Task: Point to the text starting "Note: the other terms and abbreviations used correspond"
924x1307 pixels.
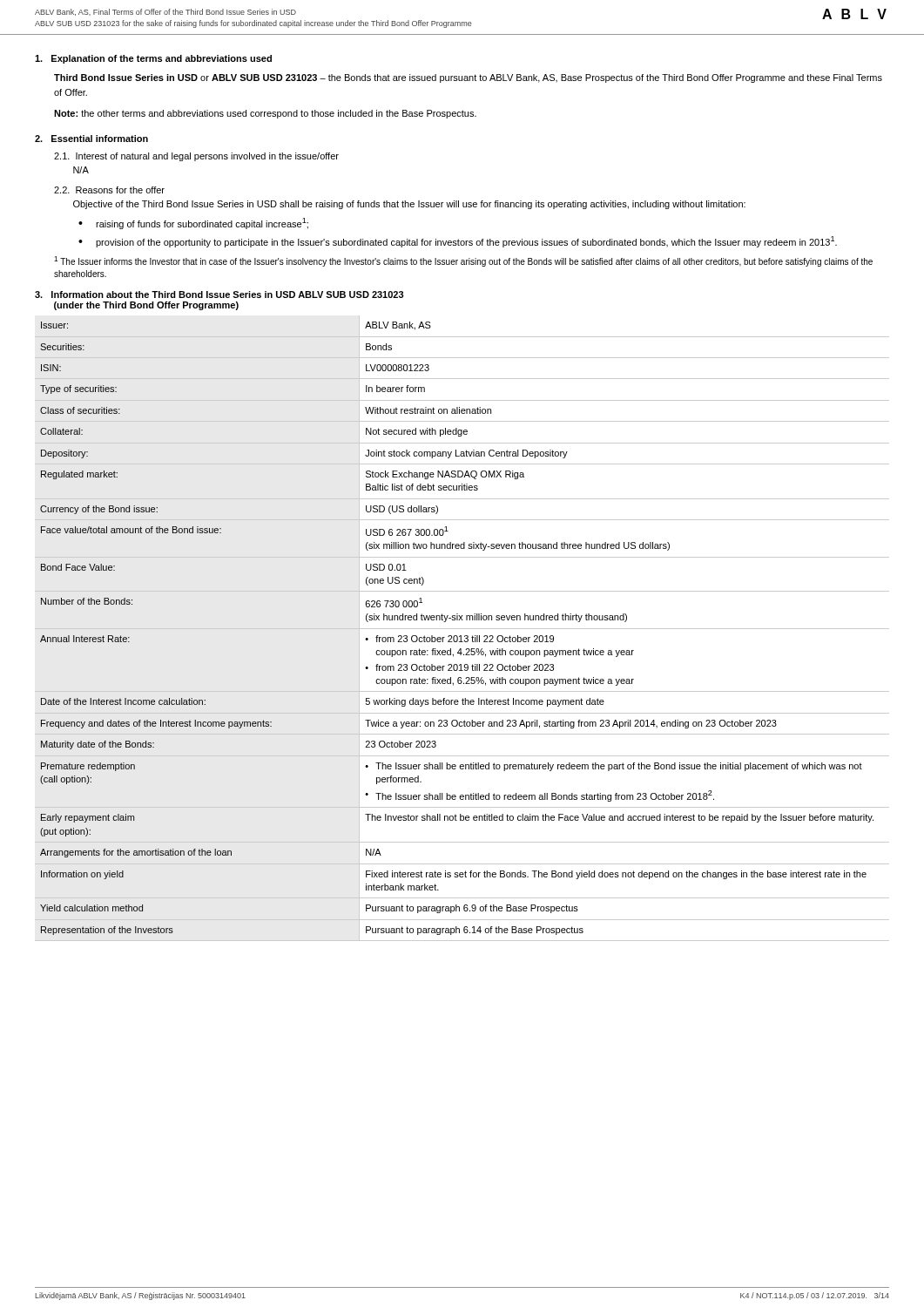Action: pyautogui.click(x=265, y=113)
